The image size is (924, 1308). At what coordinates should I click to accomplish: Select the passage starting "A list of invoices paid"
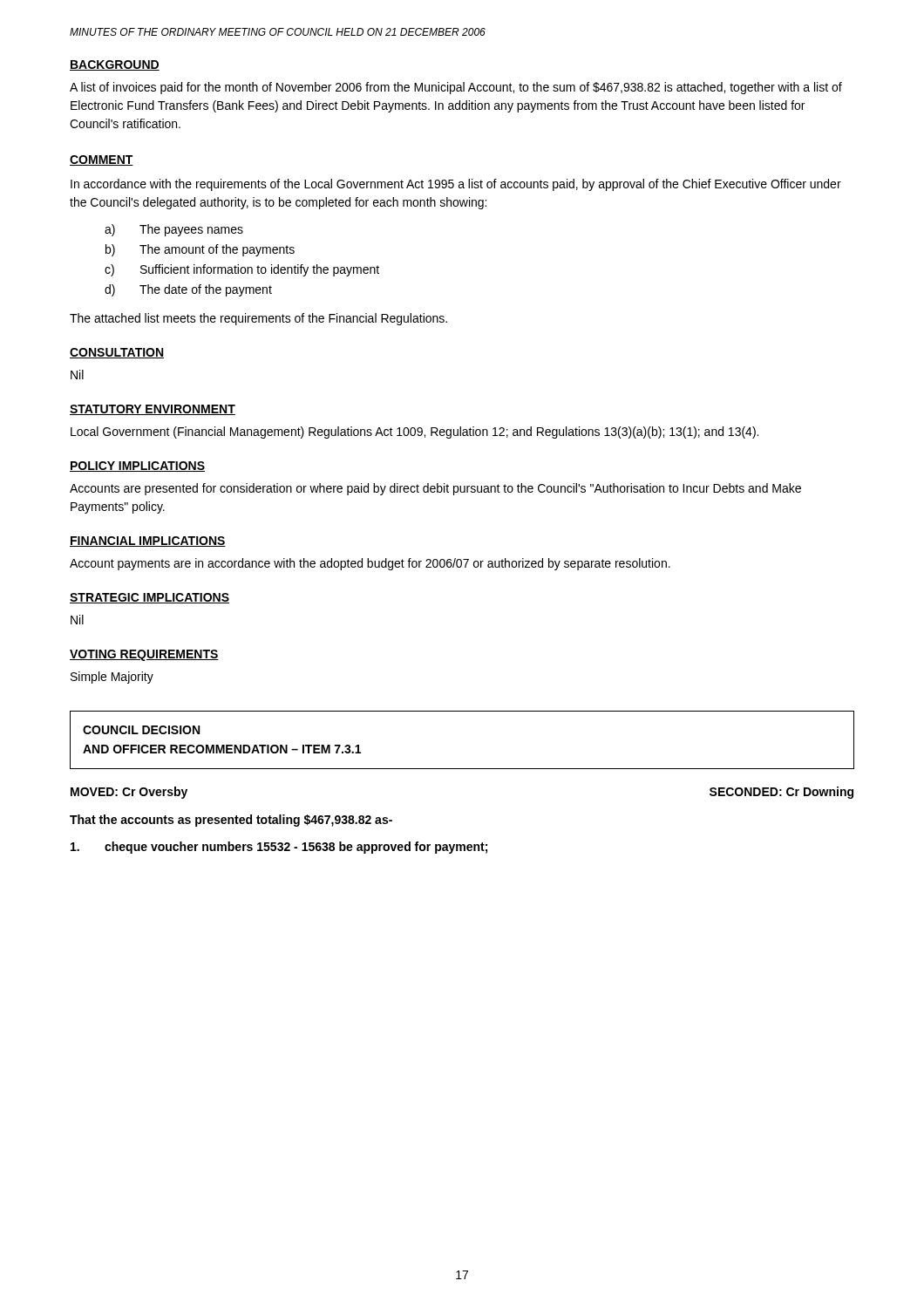tap(456, 105)
